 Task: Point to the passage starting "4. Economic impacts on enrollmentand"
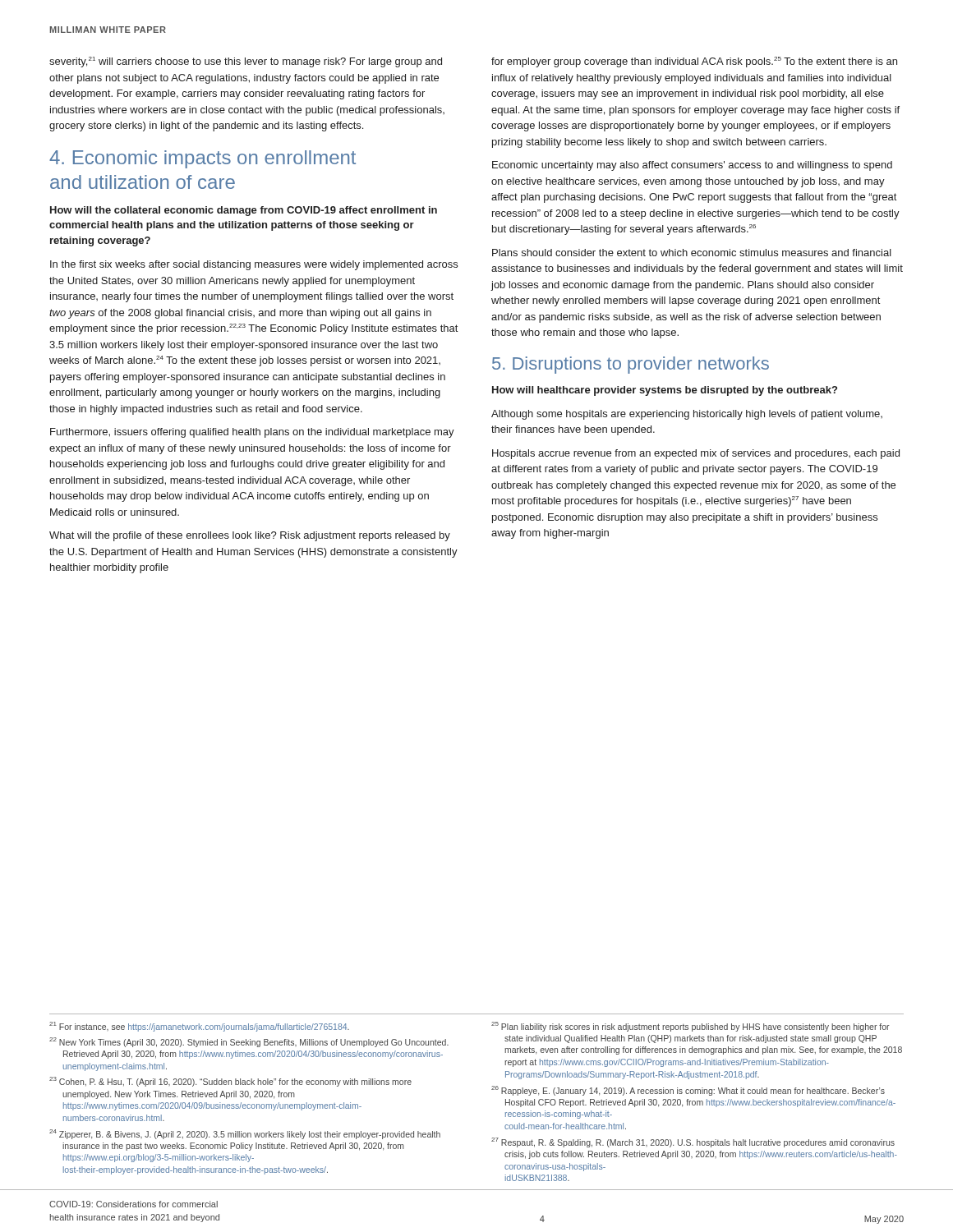point(255,170)
